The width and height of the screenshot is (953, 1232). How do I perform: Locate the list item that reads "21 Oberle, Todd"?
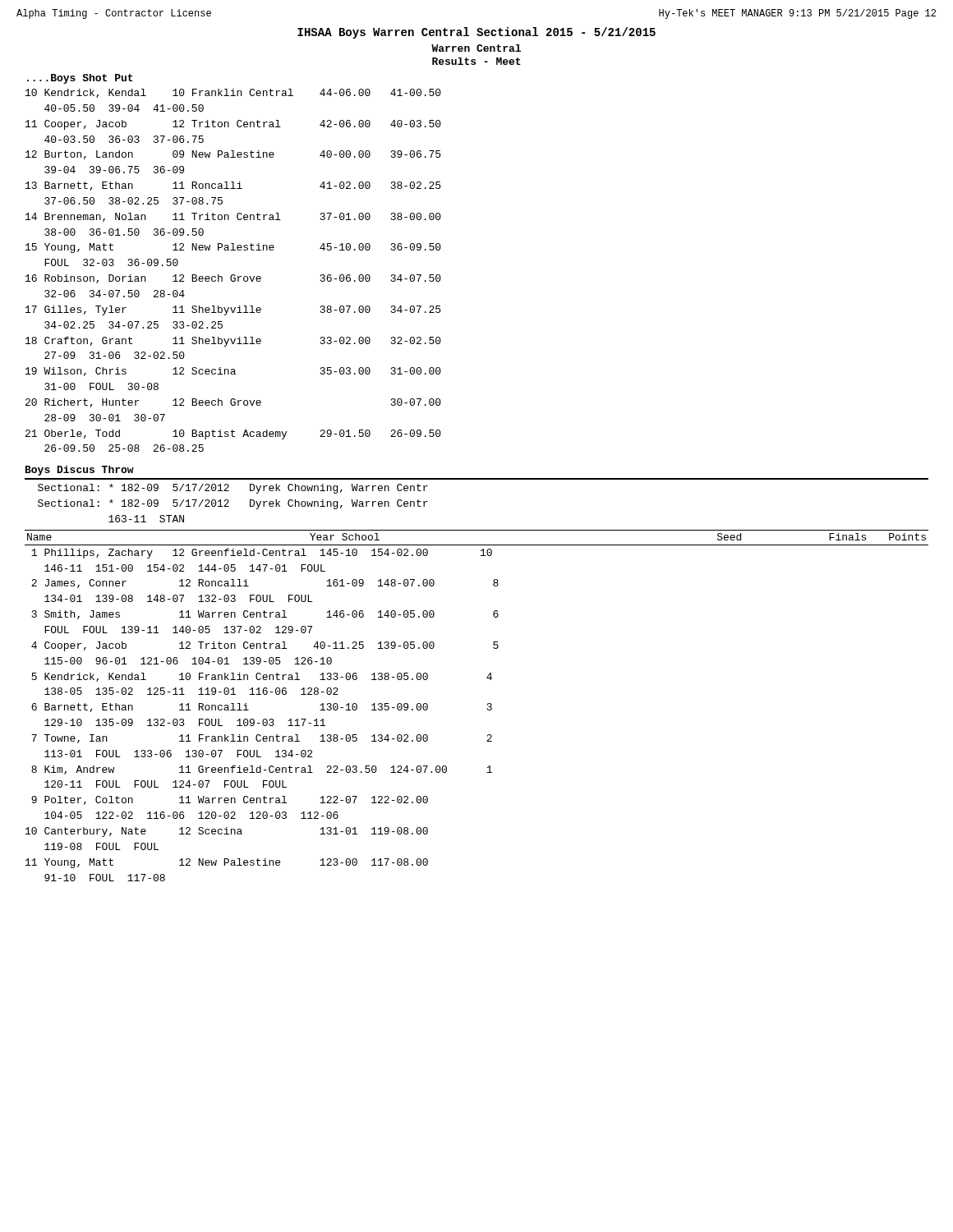(233, 441)
